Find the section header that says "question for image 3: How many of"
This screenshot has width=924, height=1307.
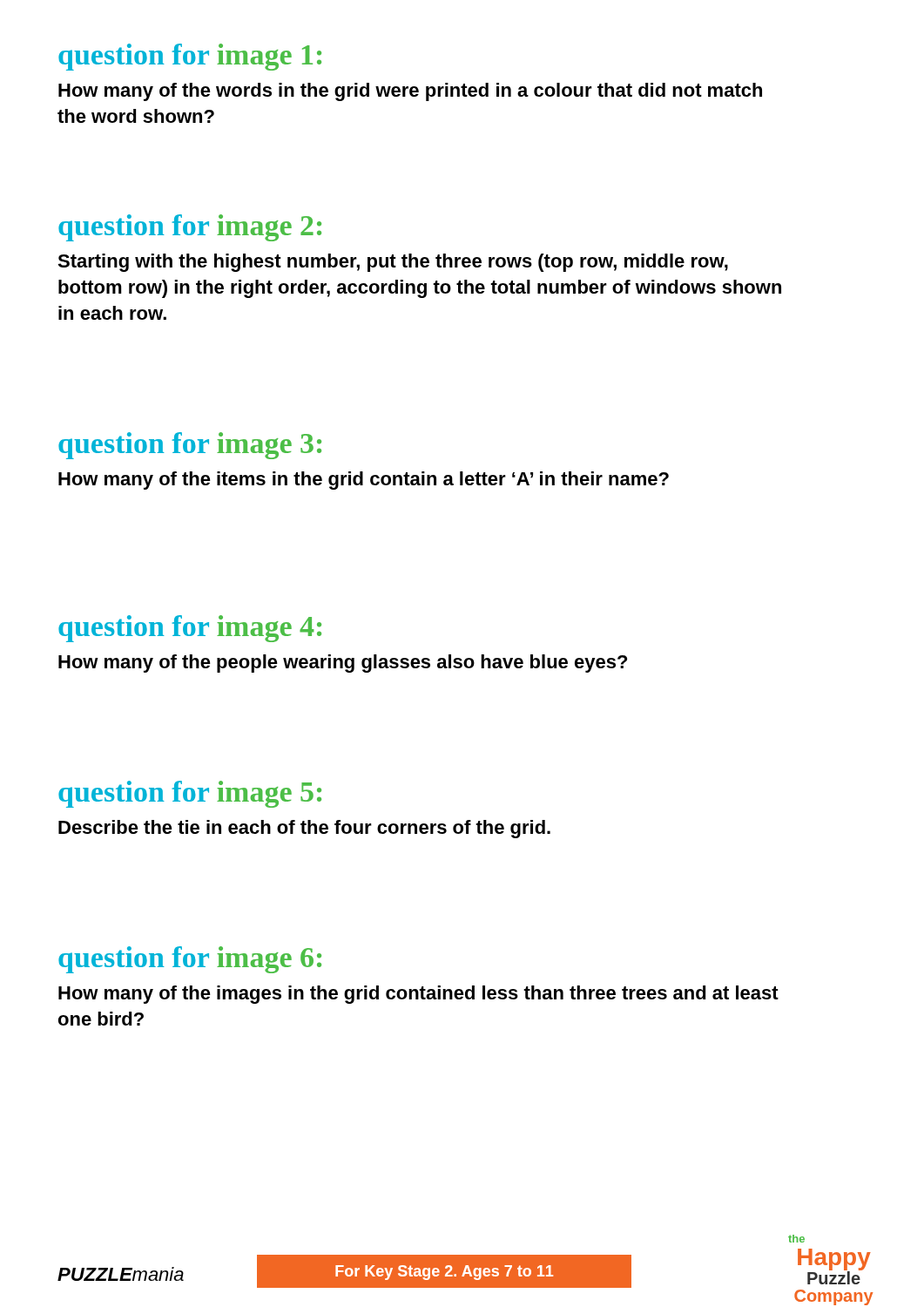[x=428, y=460]
